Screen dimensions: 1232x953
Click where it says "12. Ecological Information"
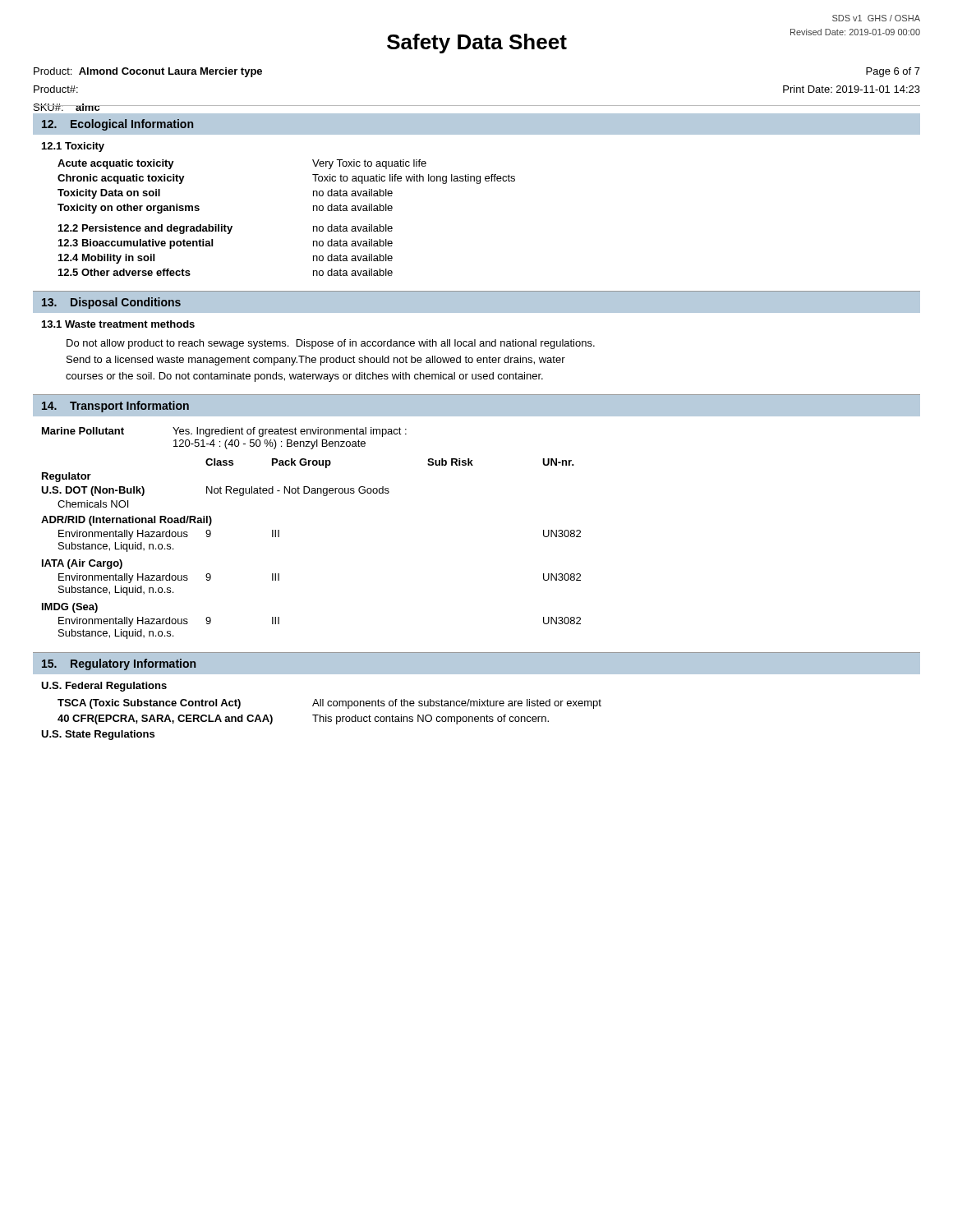[x=117, y=124]
